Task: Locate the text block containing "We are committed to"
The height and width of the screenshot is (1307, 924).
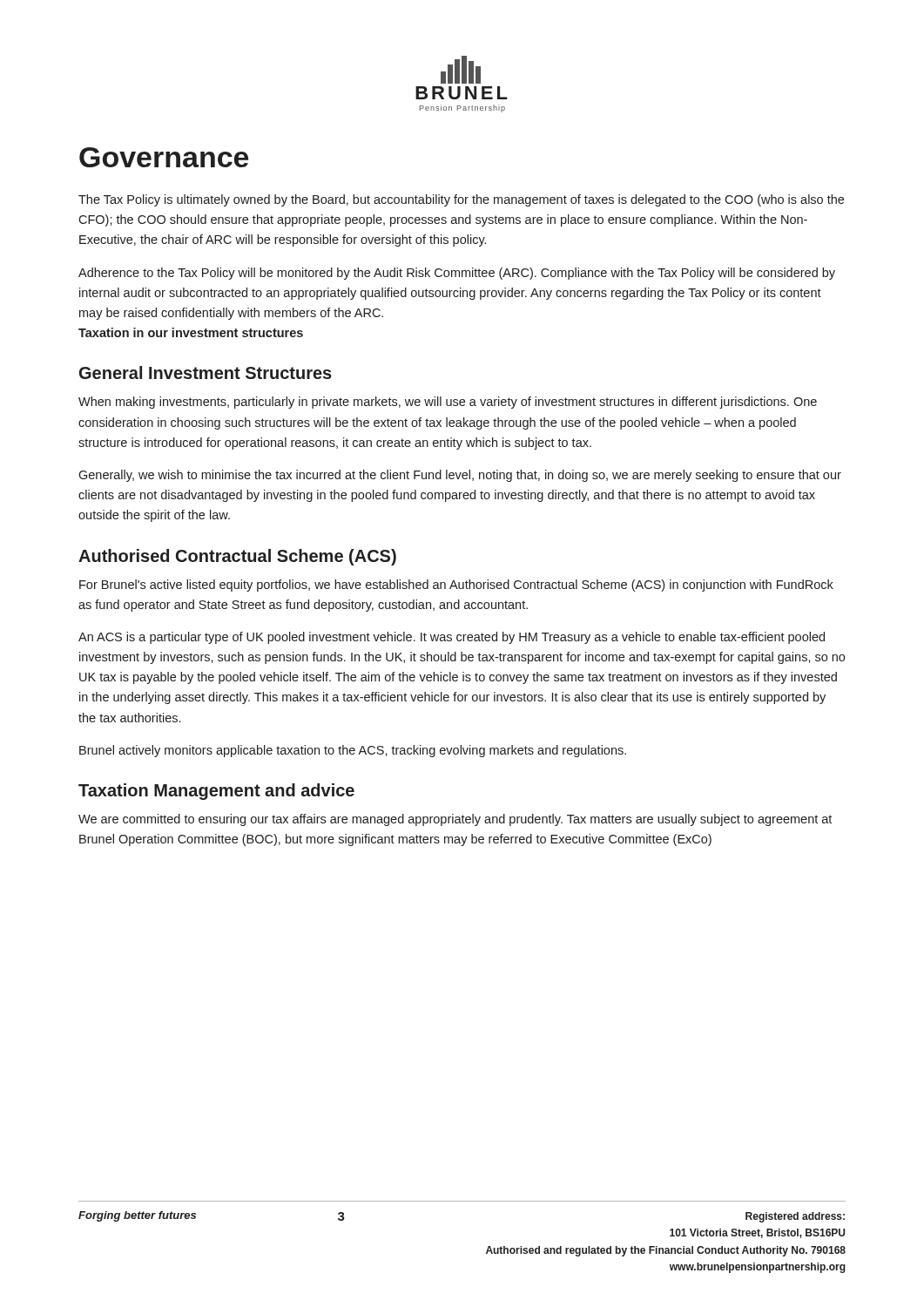Action: pyautogui.click(x=455, y=829)
